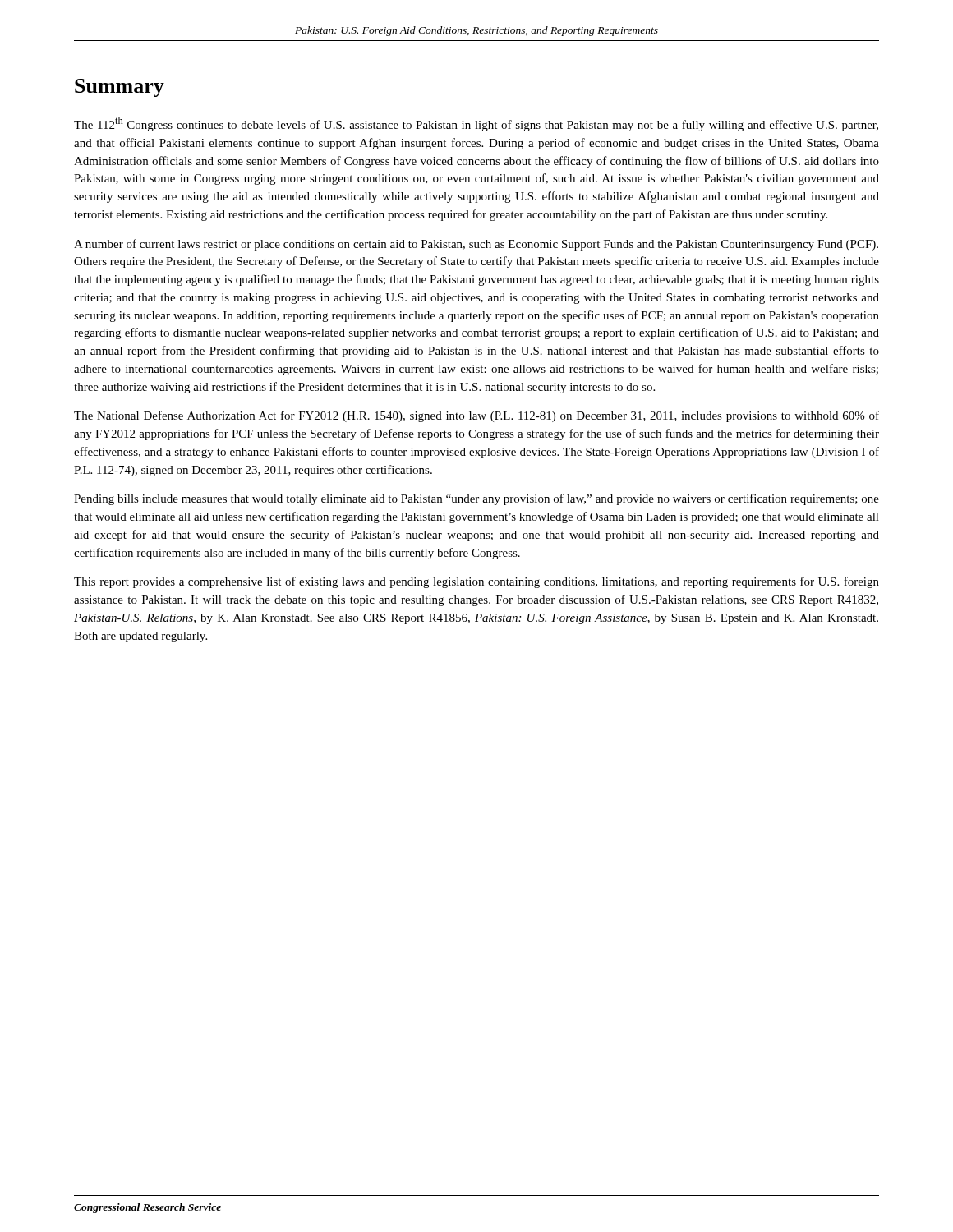Point to the block beginning "The National Defense Authorization Act for"

click(x=476, y=443)
